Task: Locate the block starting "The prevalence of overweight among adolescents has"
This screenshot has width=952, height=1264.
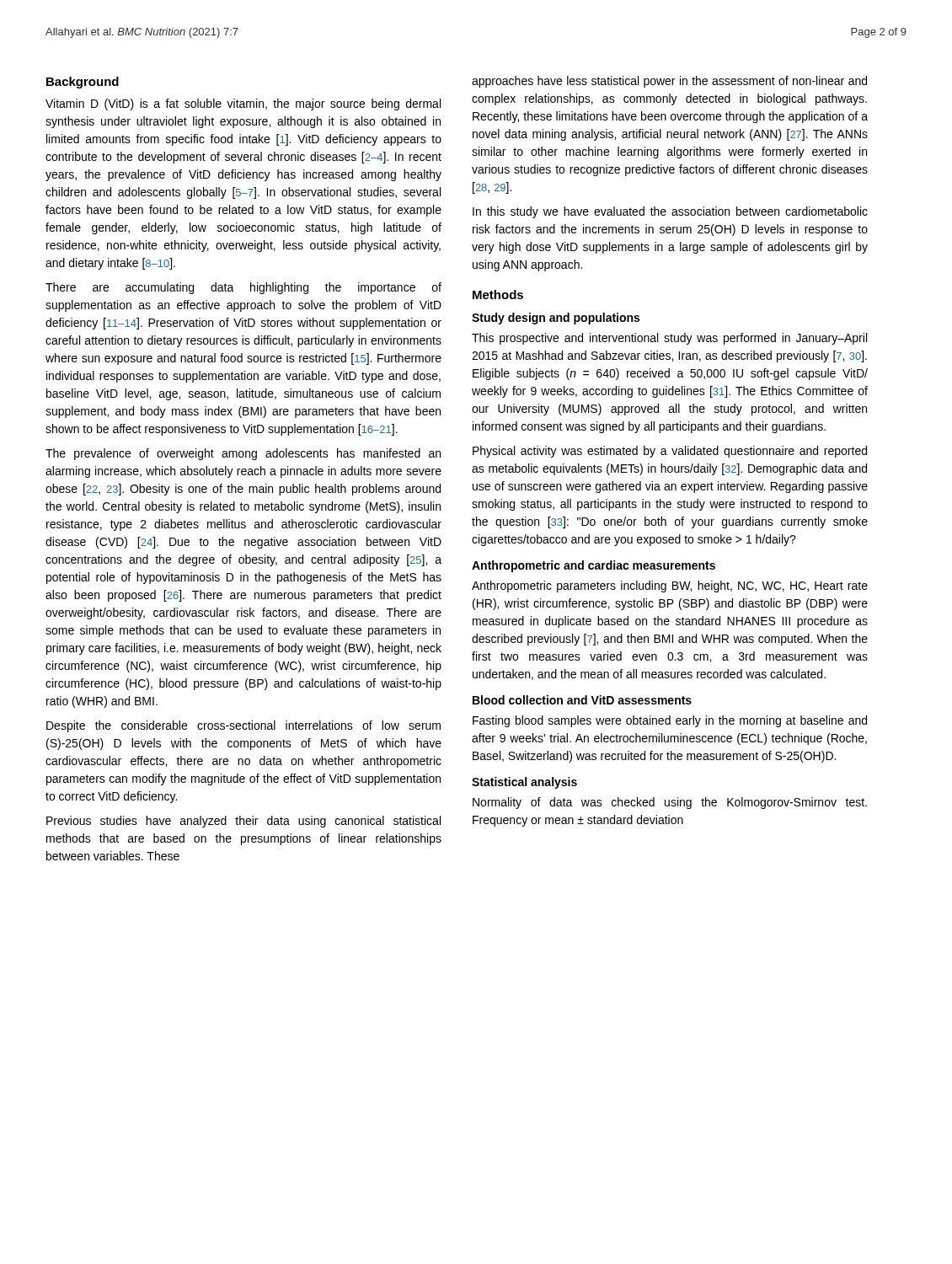Action: click(243, 578)
